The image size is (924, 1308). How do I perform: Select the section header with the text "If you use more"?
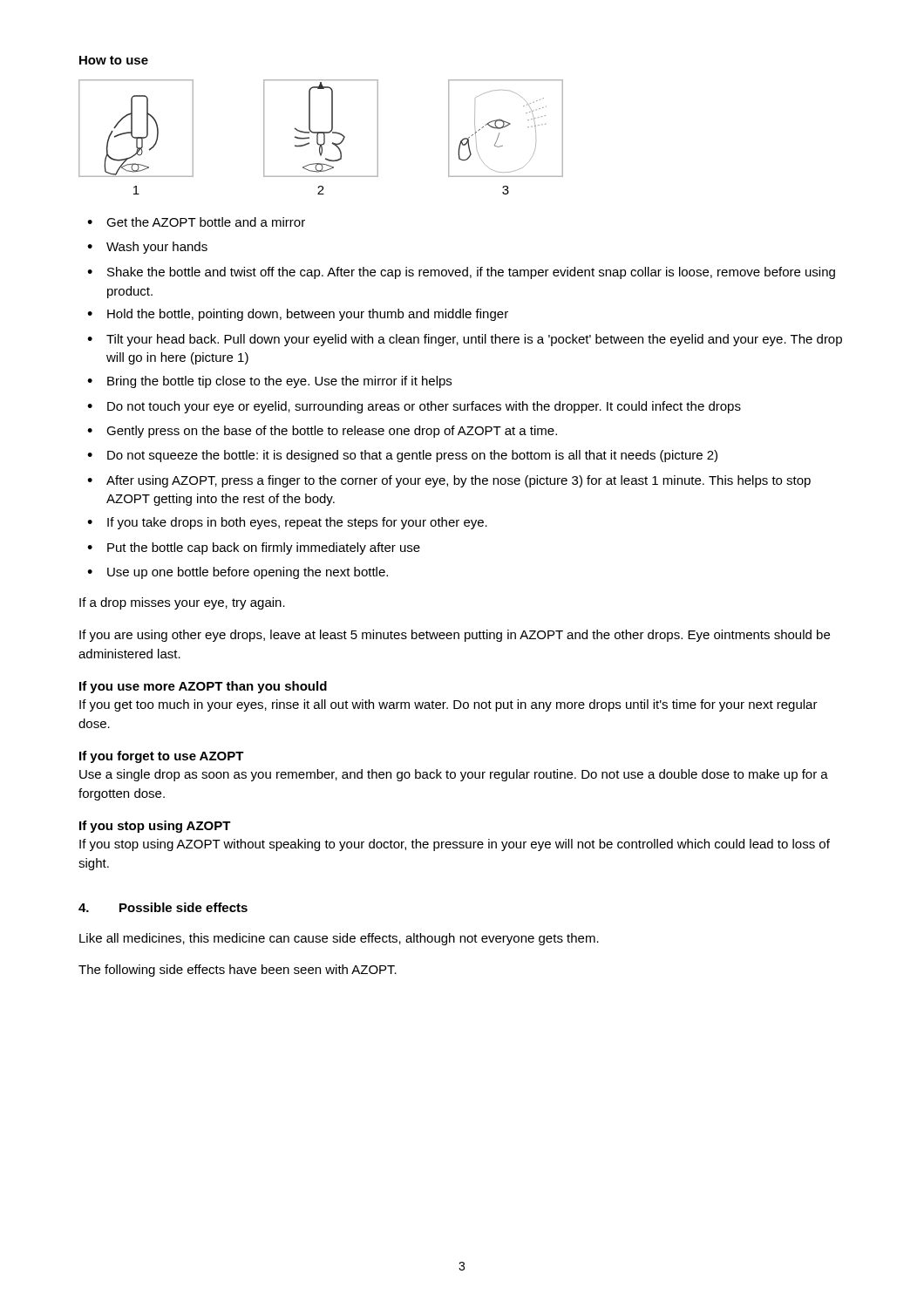[x=203, y=686]
